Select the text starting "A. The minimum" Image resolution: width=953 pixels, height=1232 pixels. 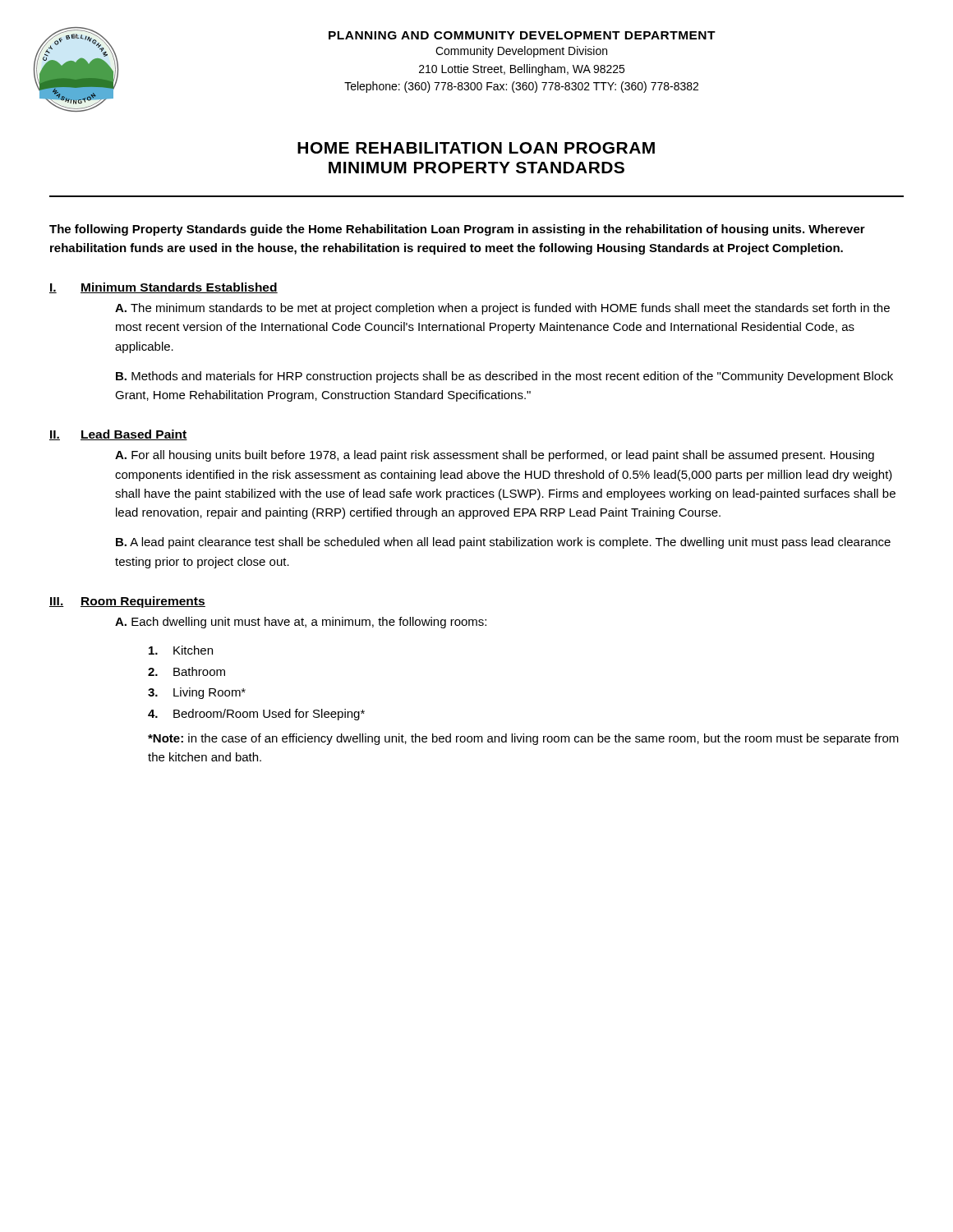point(503,327)
